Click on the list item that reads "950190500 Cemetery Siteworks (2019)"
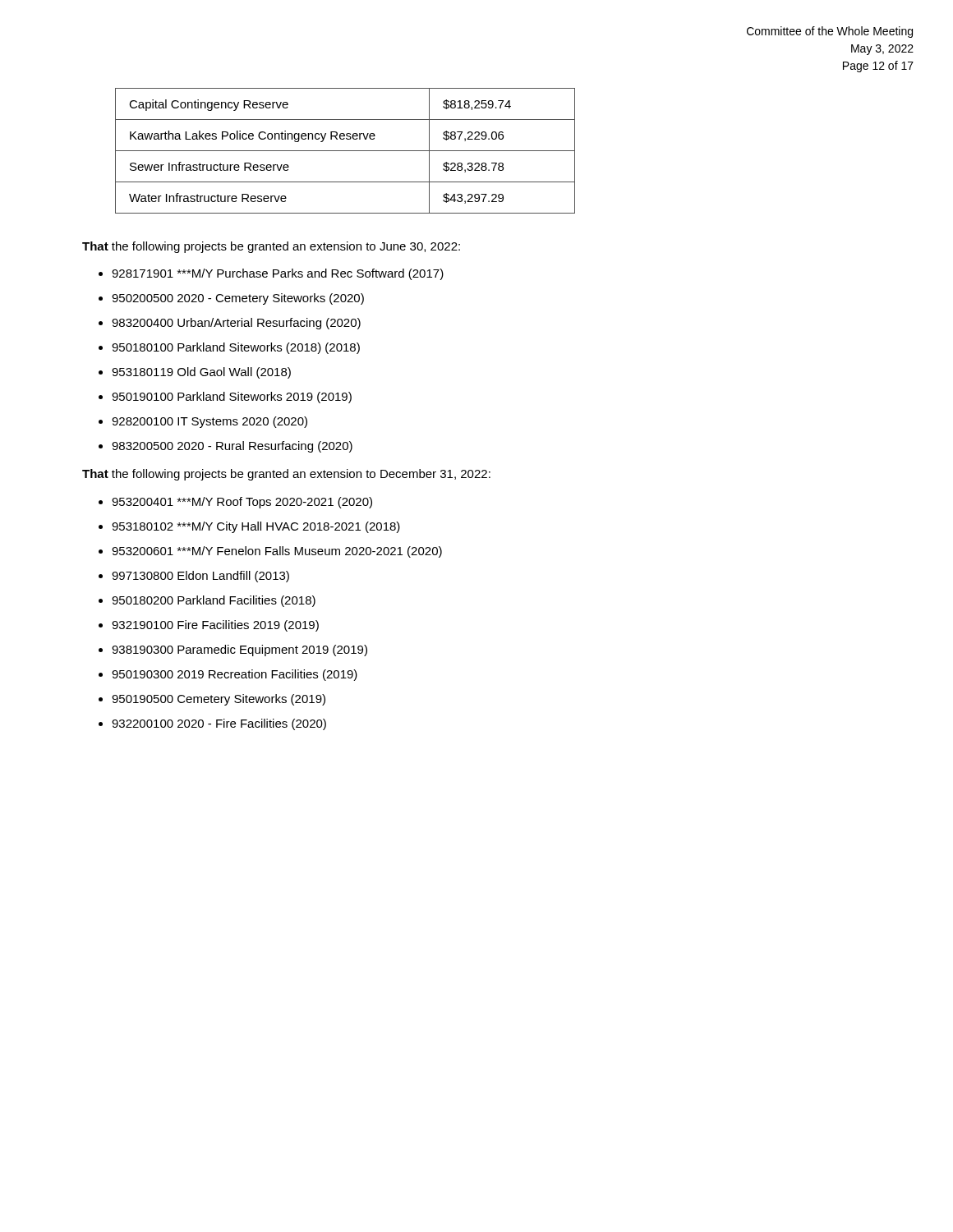The height and width of the screenshot is (1232, 953). click(212, 700)
